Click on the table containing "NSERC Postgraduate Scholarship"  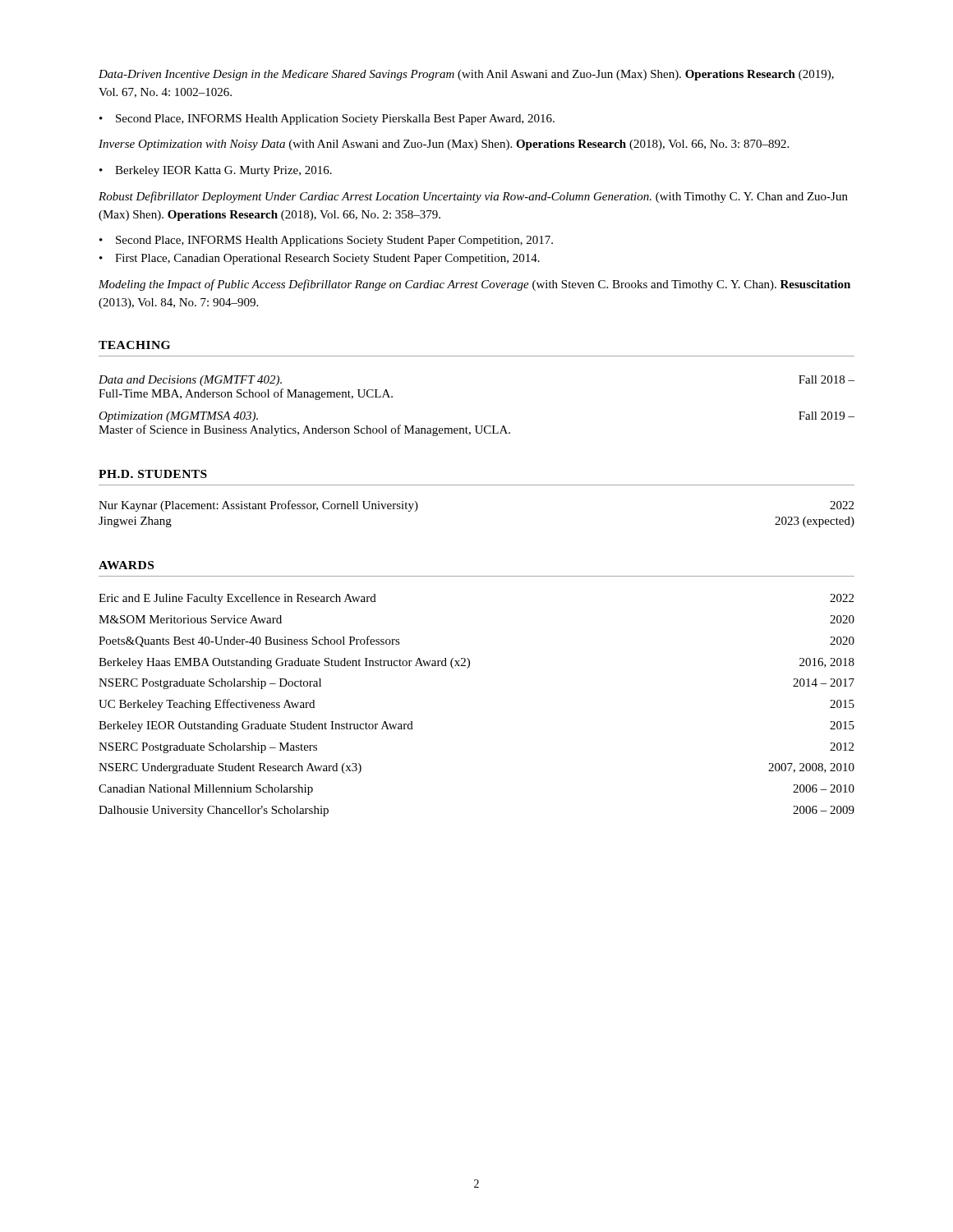pos(476,705)
